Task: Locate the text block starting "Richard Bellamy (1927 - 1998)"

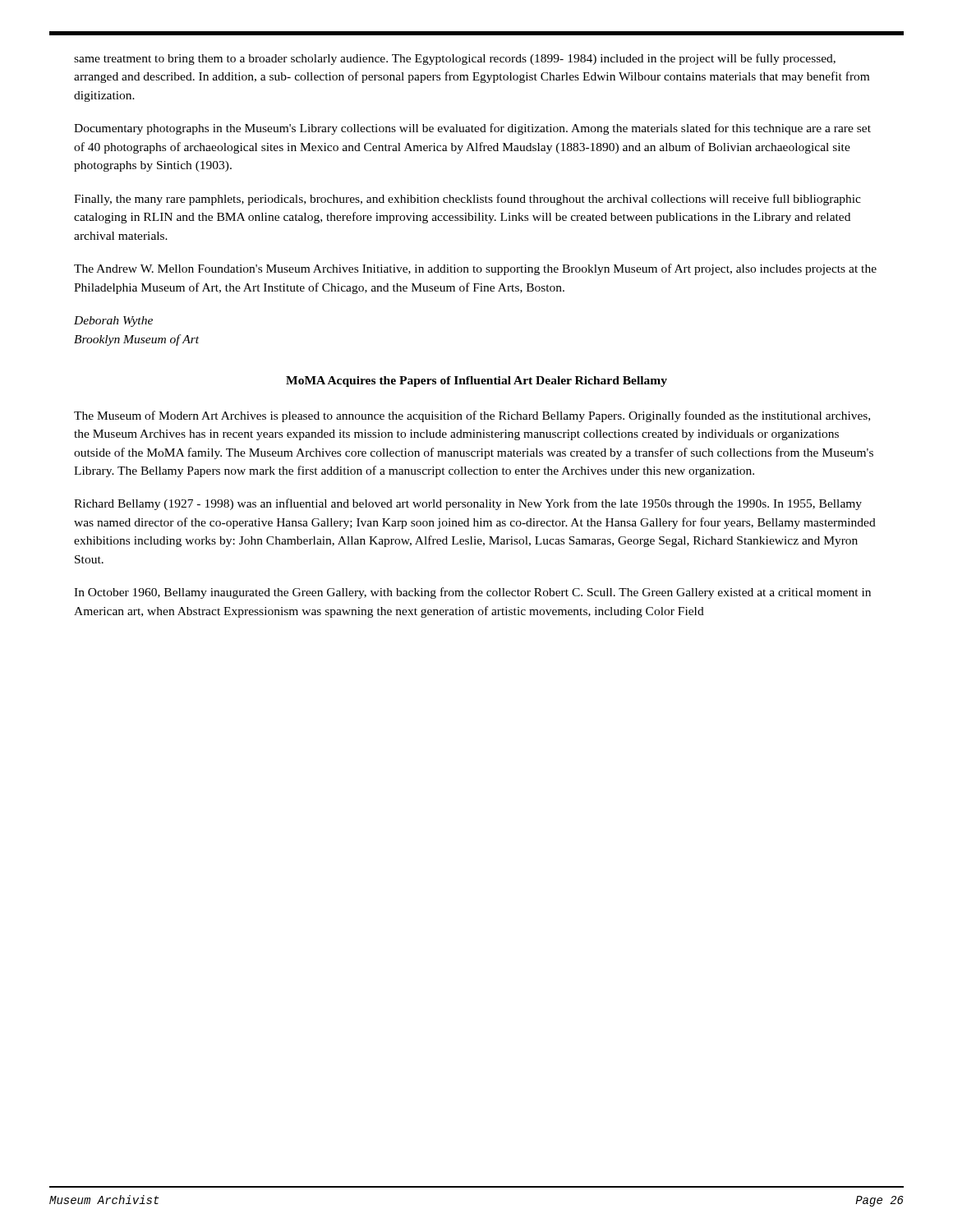Action: click(475, 531)
